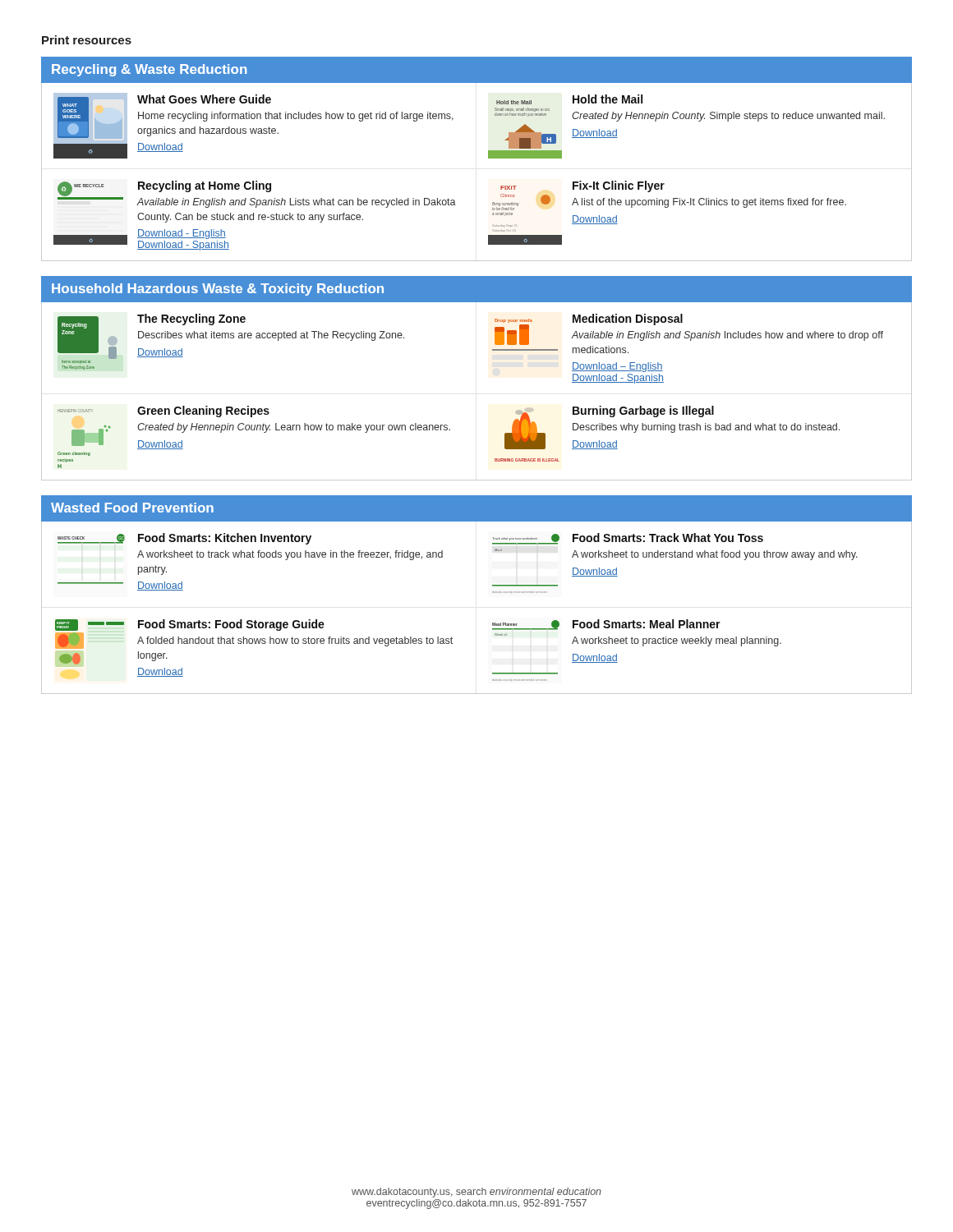The image size is (953, 1232).
Task: Click on the text block containing "A worksheet to understand what food you throw"
Action: point(715,554)
